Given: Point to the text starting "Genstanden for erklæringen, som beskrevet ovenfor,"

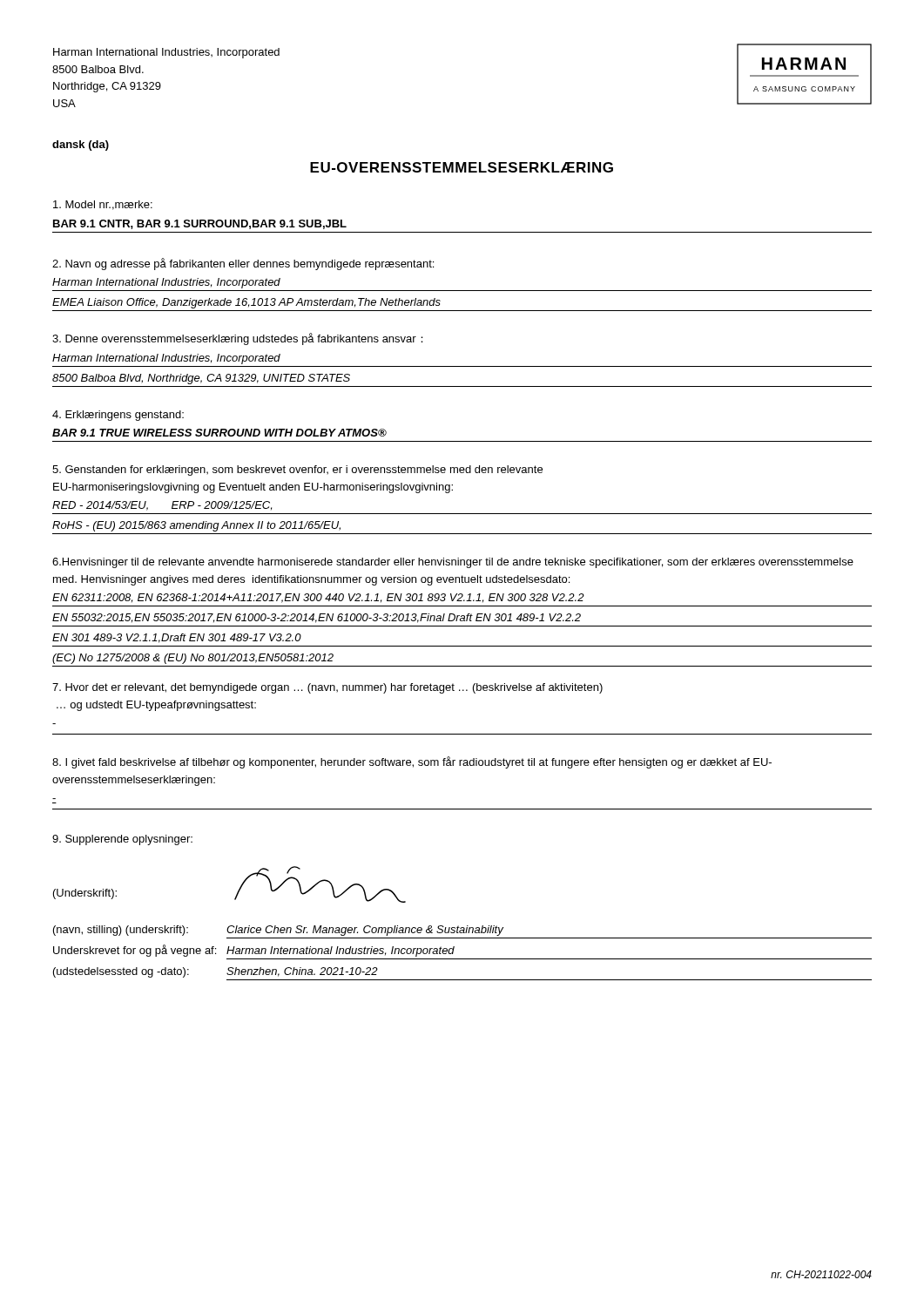Looking at the screenshot, I should coord(297,471).
